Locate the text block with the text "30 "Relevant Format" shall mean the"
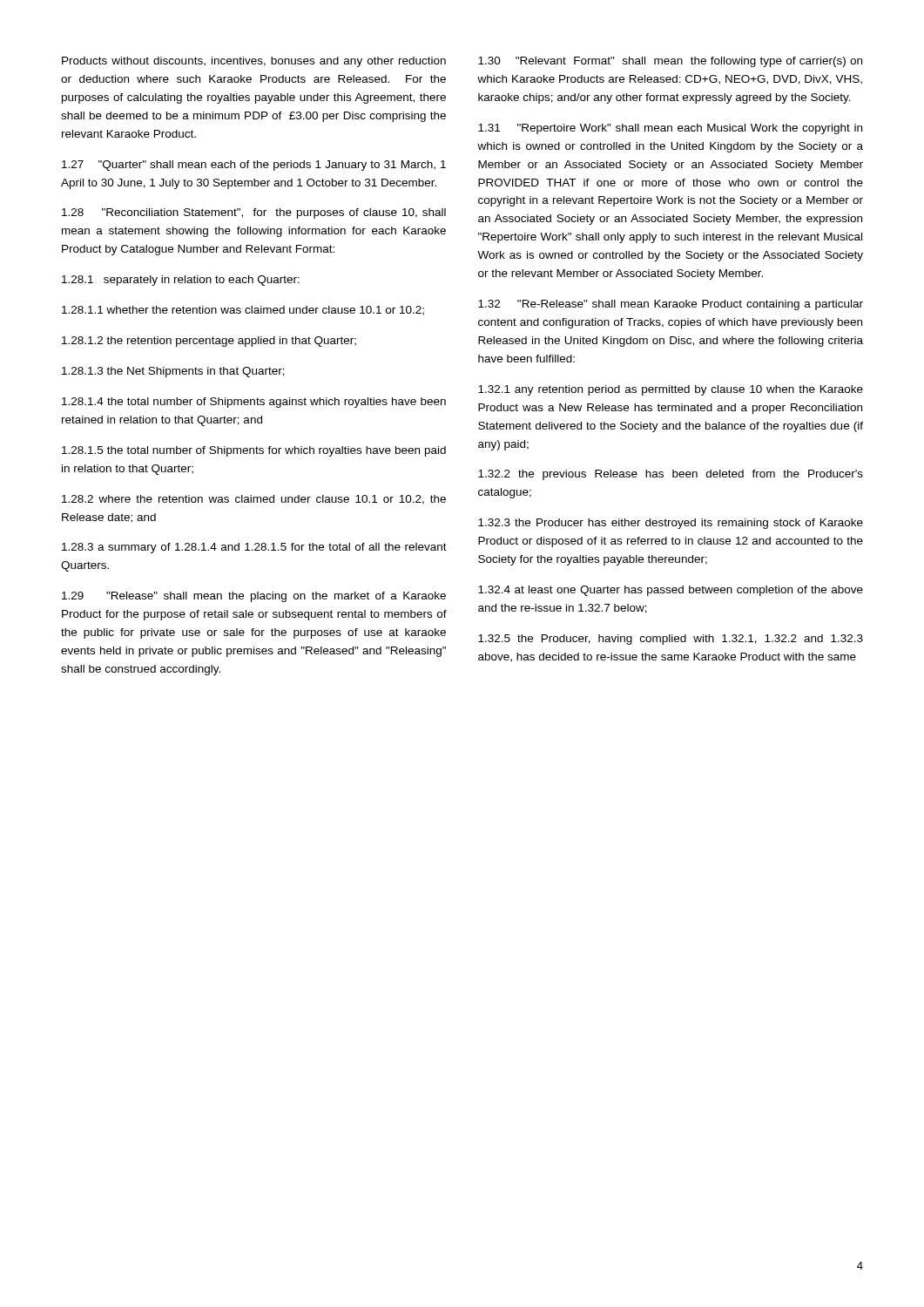Screen dimensions: 1307x924 pos(670,79)
